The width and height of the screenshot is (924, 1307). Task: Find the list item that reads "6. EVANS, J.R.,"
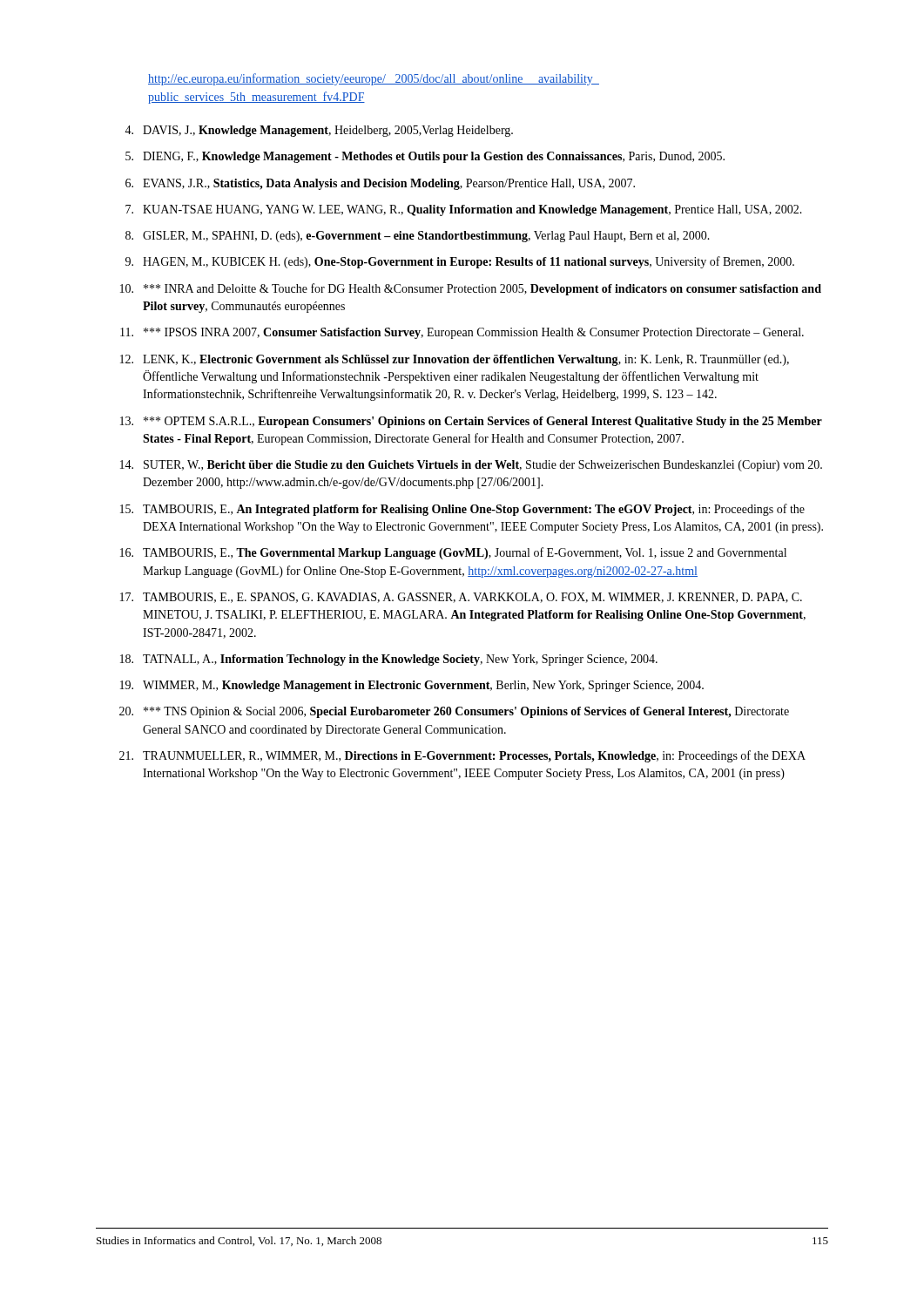tap(462, 184)
